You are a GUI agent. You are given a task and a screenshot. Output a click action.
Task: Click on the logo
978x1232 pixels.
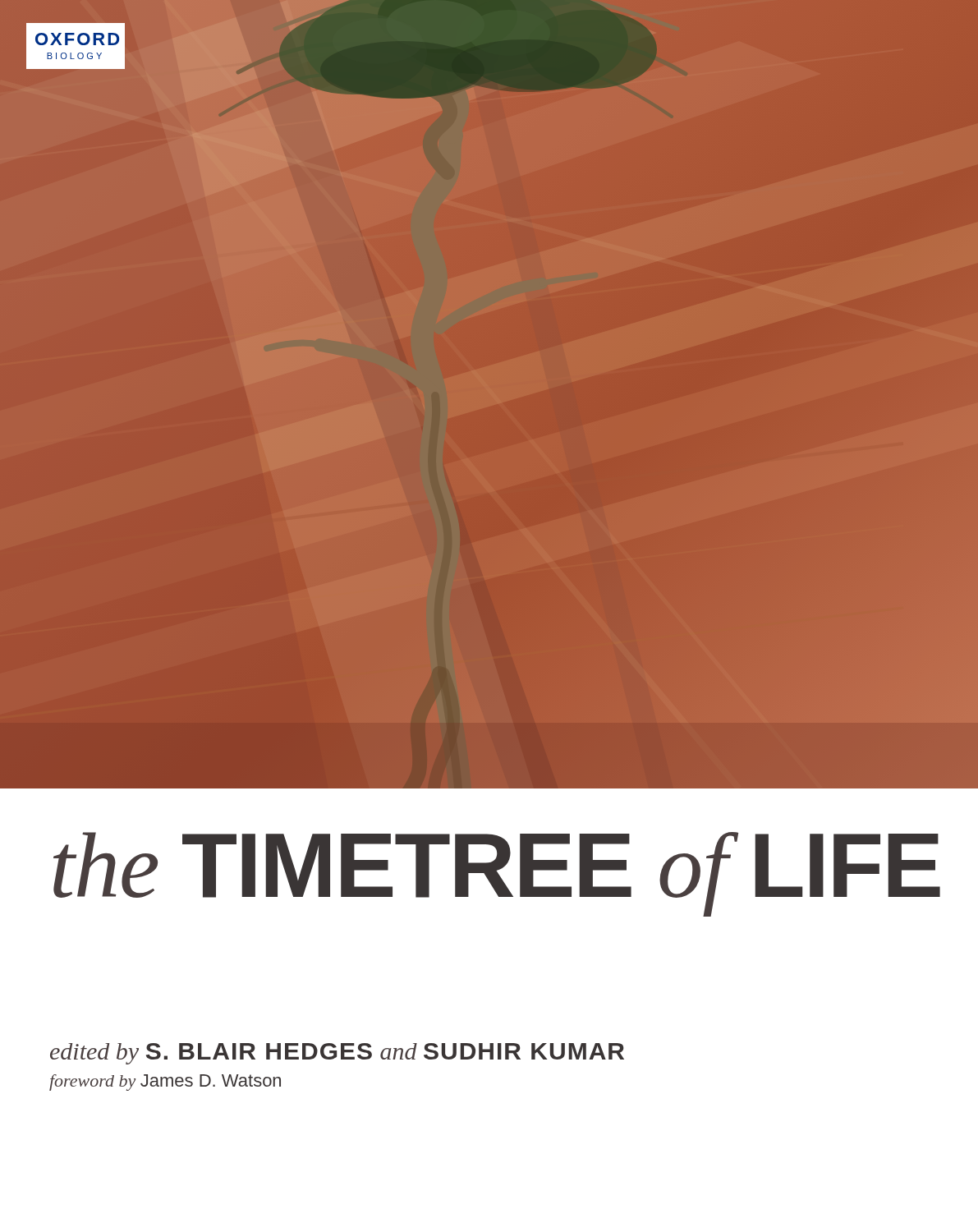pyautogui.click(x=76, y=46)
